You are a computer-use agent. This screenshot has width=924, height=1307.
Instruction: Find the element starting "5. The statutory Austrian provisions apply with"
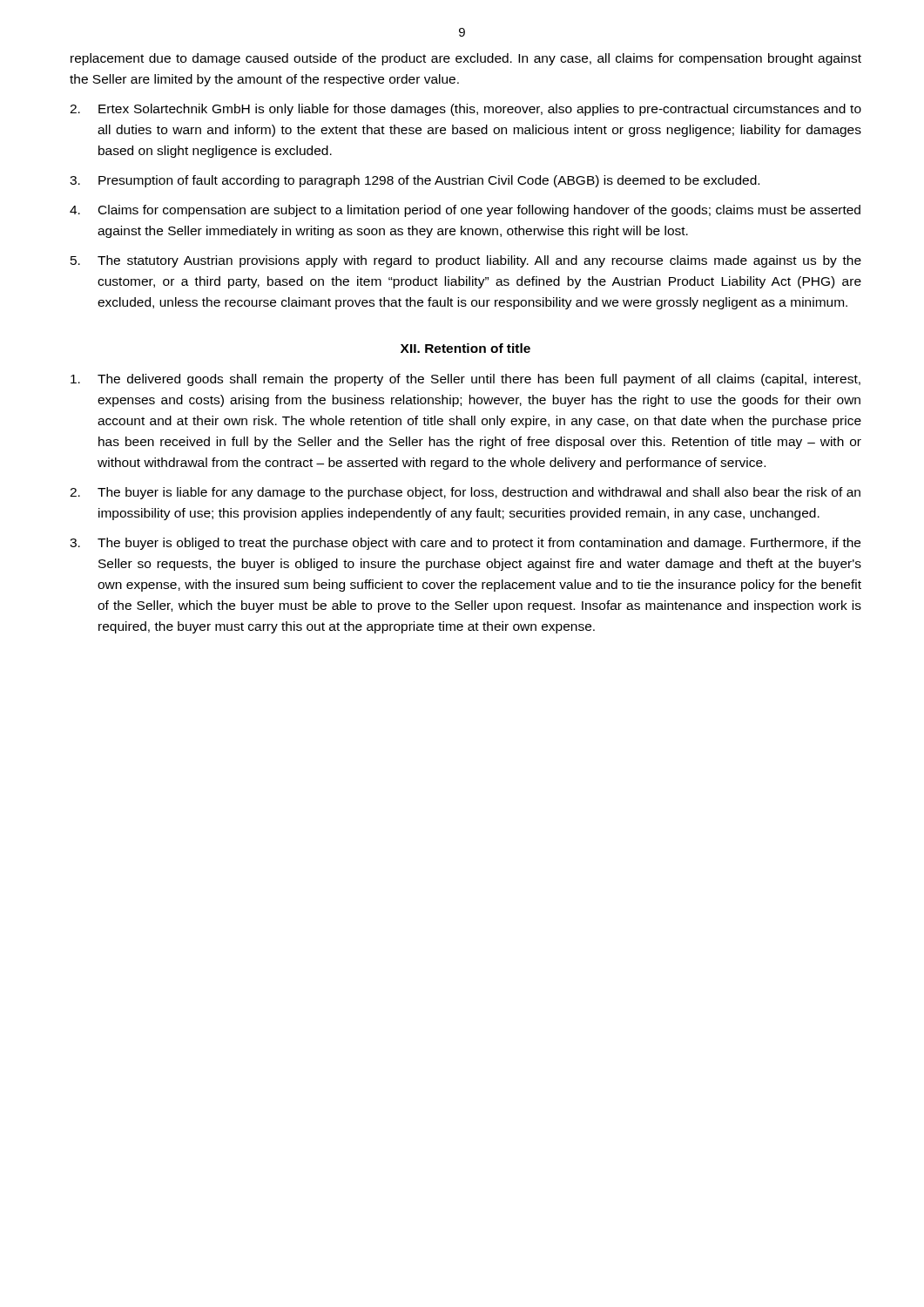tap(465, 282)
